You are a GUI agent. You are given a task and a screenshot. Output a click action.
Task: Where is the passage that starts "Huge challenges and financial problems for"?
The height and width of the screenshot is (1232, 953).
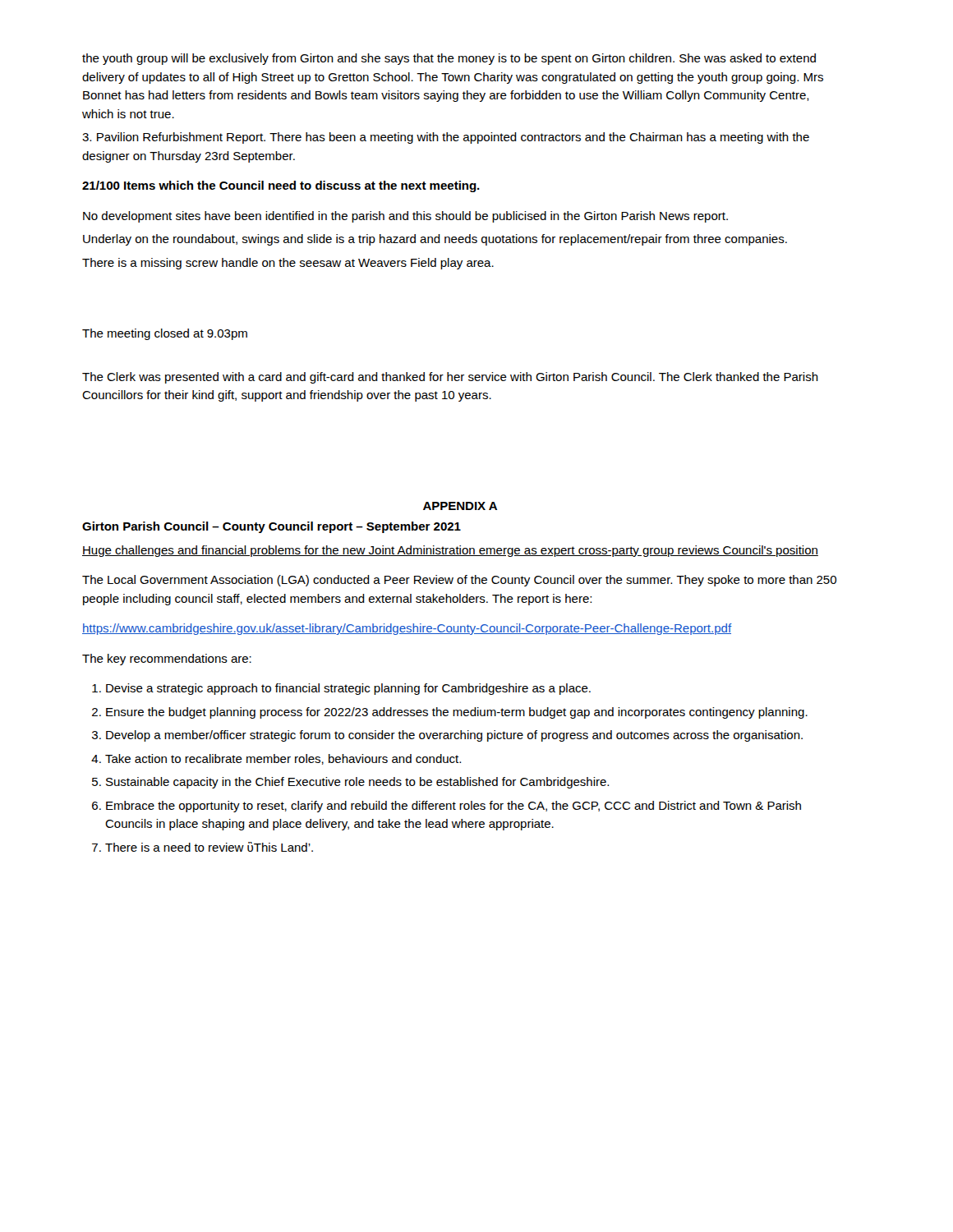460,550
